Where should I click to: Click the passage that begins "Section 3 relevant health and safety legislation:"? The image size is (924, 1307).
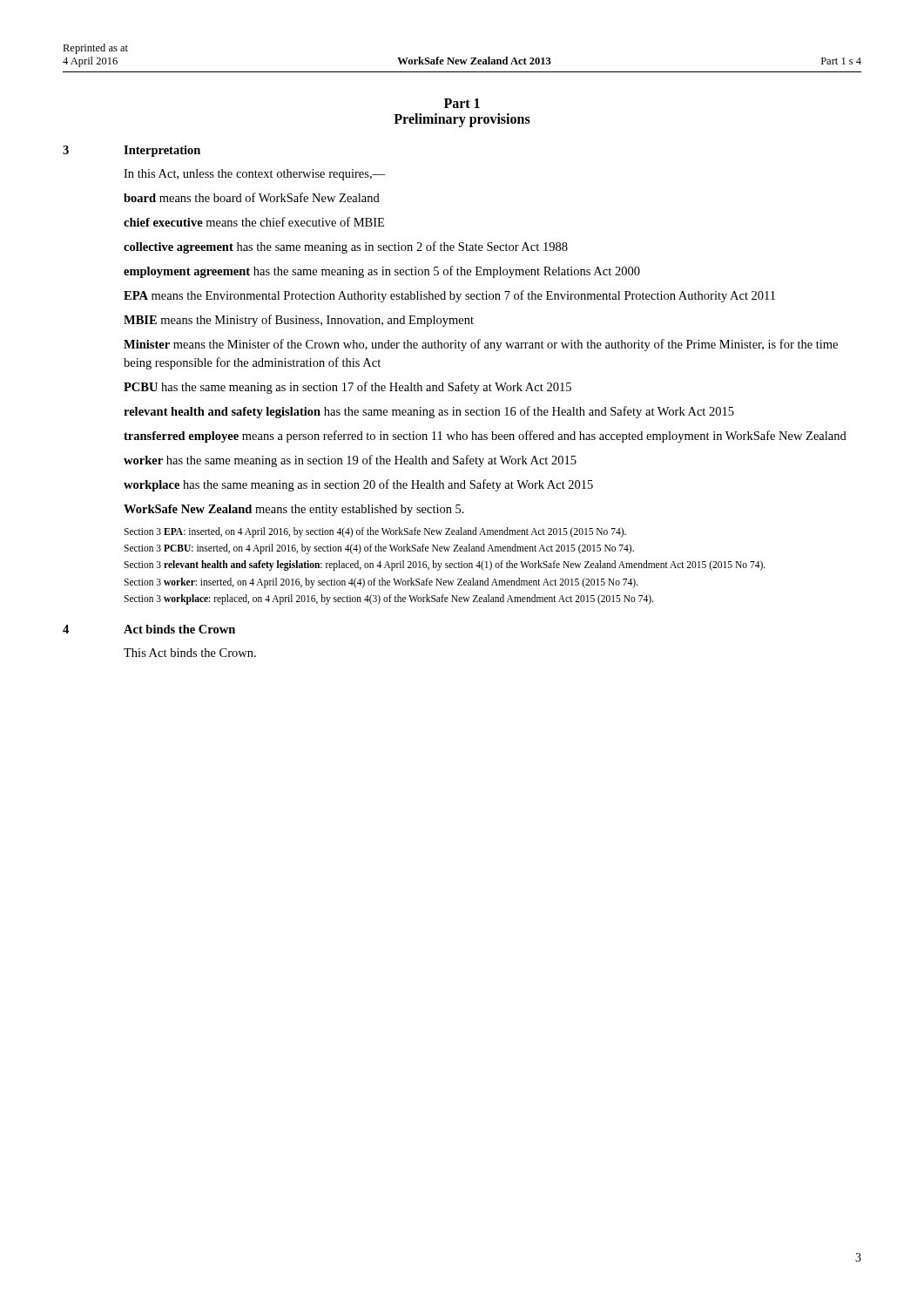click(x=445, y=565)
